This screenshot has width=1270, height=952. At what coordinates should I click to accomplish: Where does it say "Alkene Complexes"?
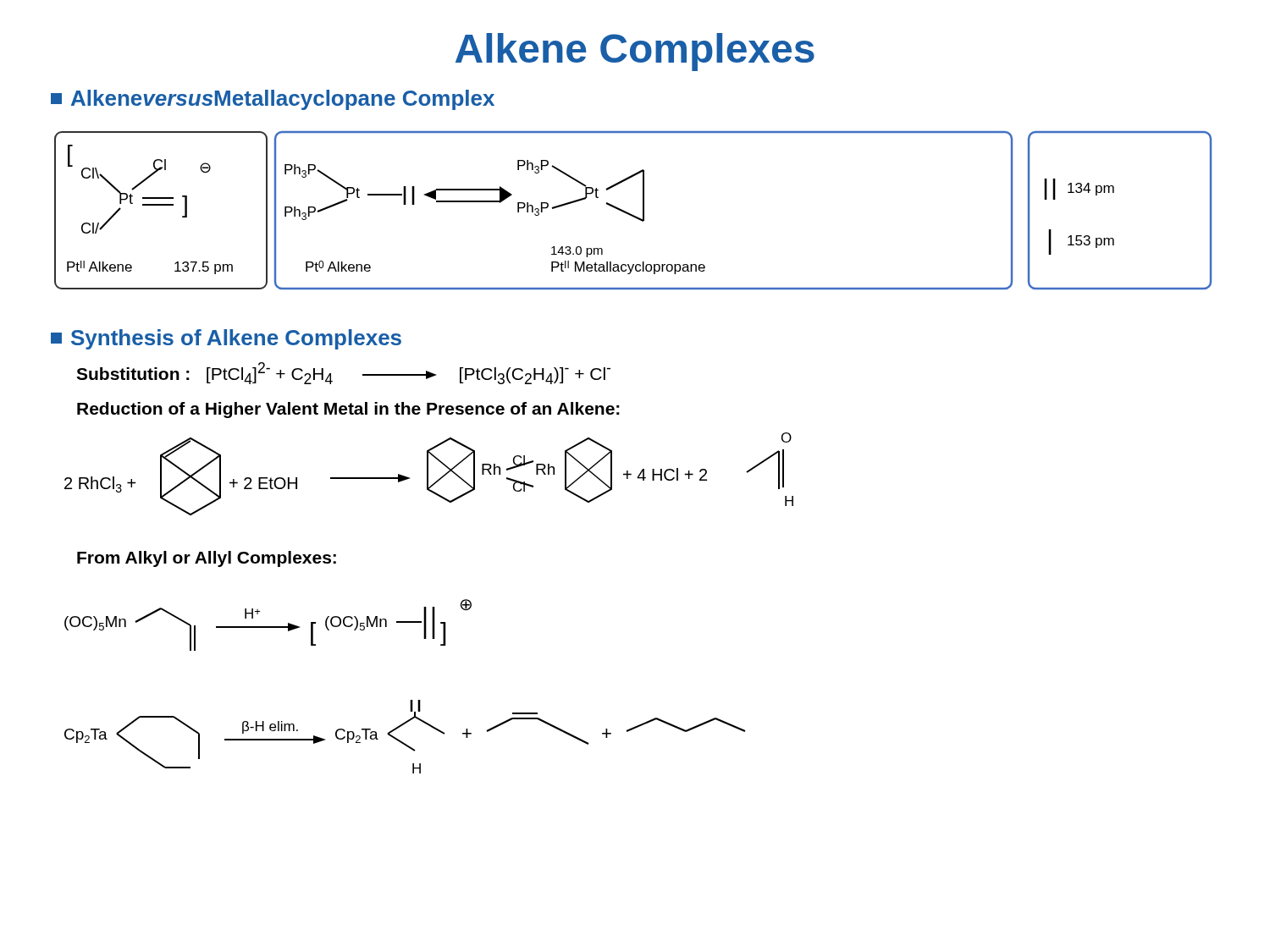point(635,49)
